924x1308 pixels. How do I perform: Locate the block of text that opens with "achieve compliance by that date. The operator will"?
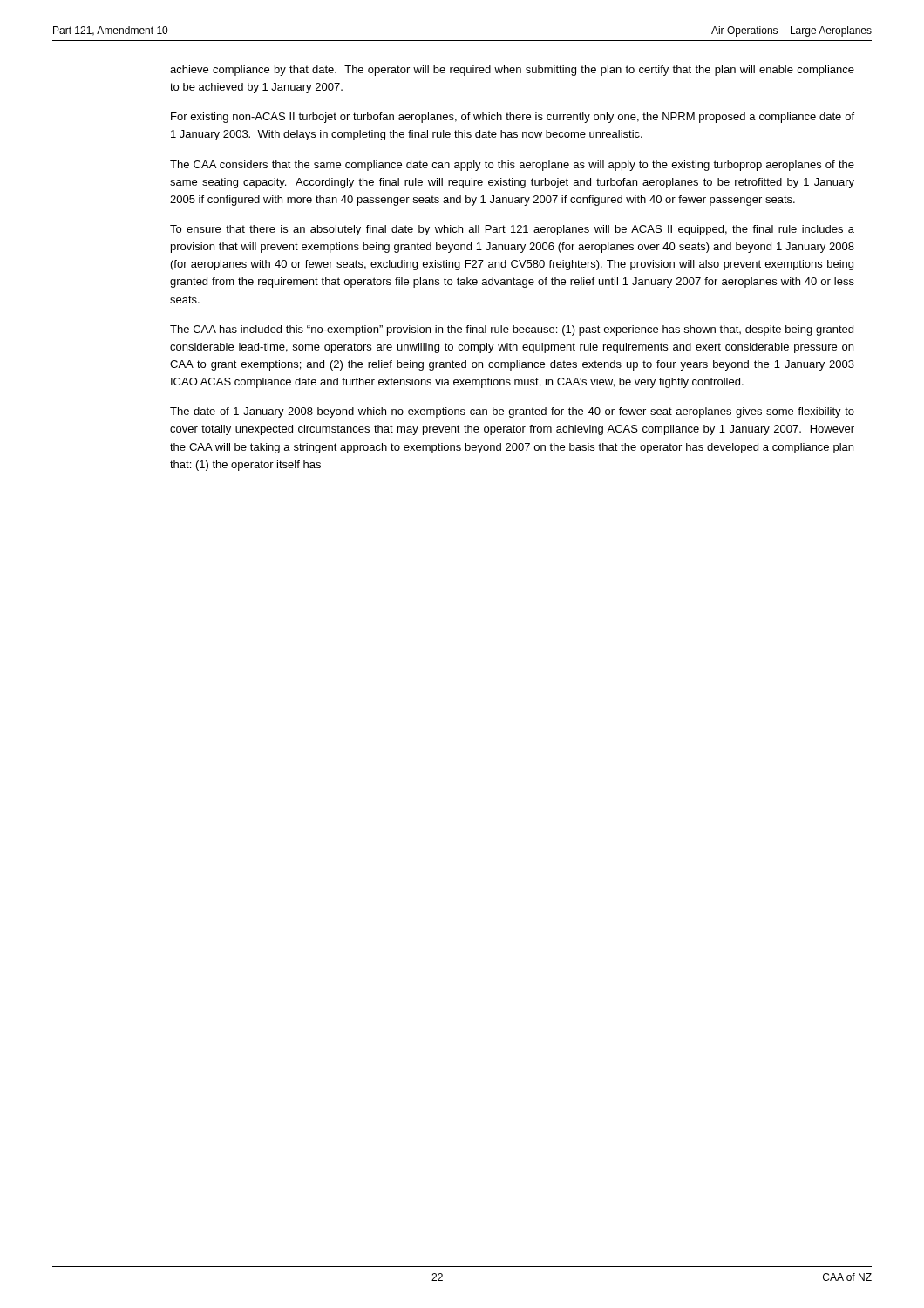(512, 78)
